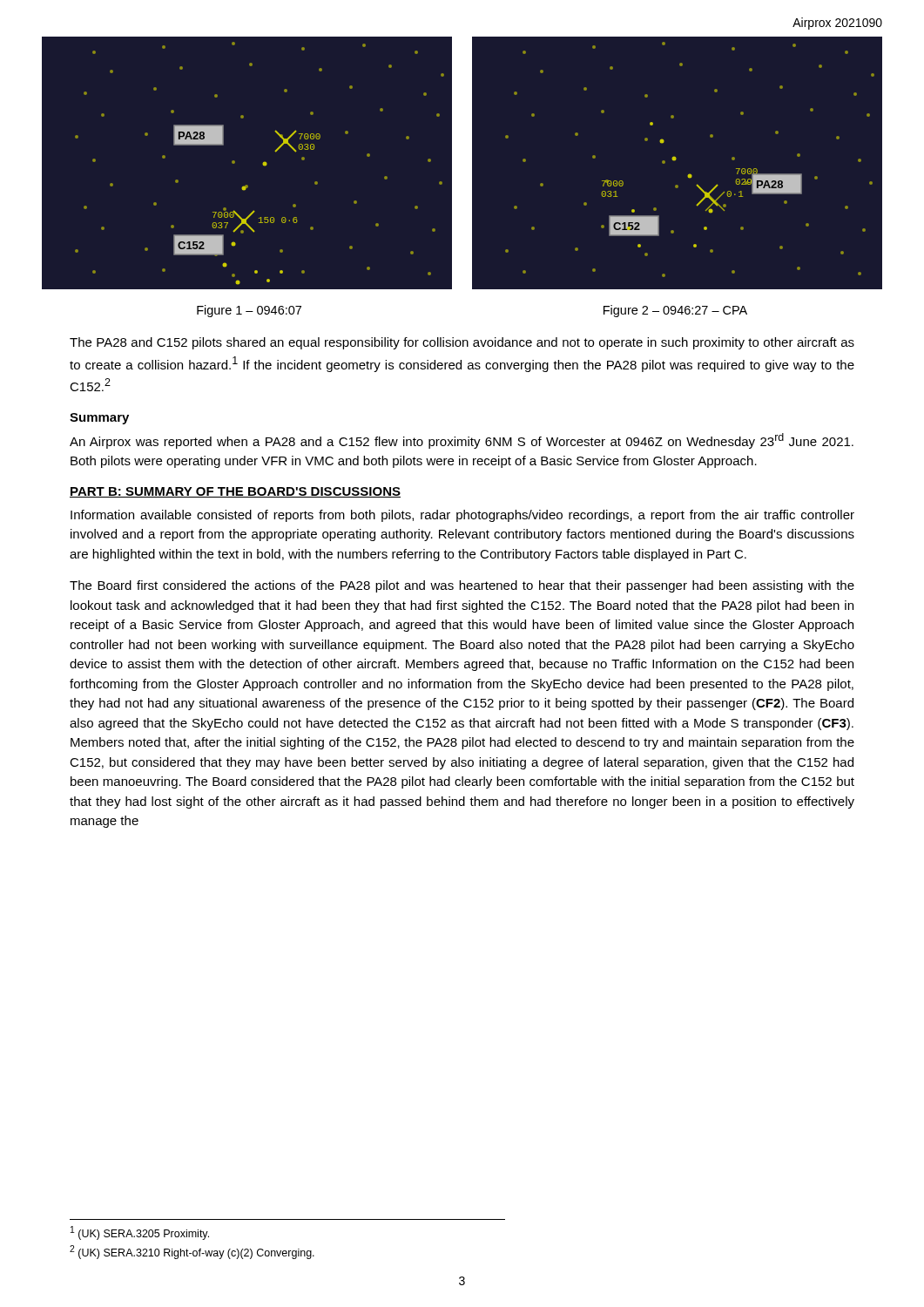Image resolution: width=924 pixels, height=1307 pixels.
Task: Locate the section header that says "PART B: SUMMARY OF THE BOARD'S"
Action: [235, 491]
